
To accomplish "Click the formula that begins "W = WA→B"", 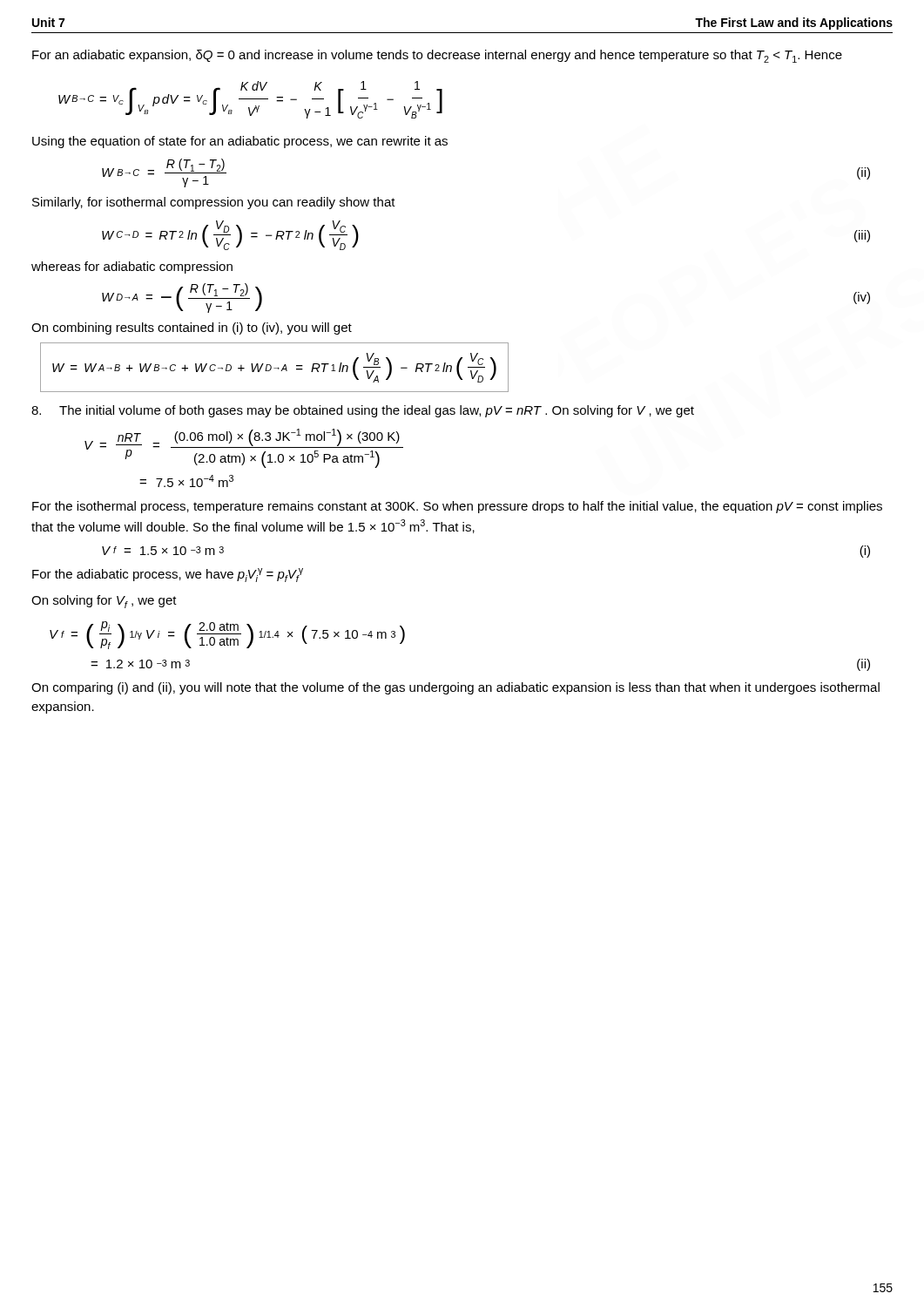I will tap(274, 367).
